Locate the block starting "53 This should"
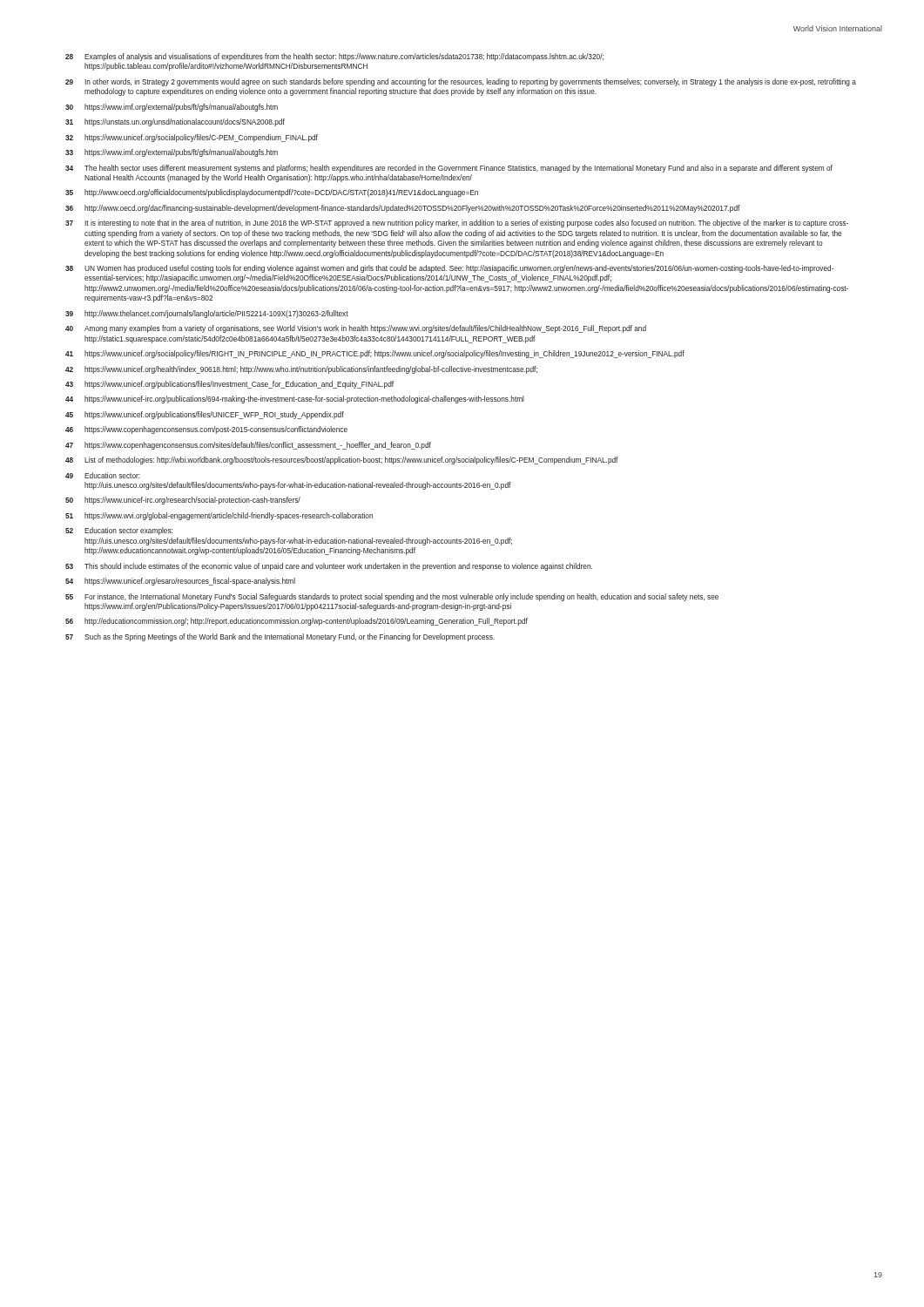This screenshot has width=924, height=1307. [462, 567]
